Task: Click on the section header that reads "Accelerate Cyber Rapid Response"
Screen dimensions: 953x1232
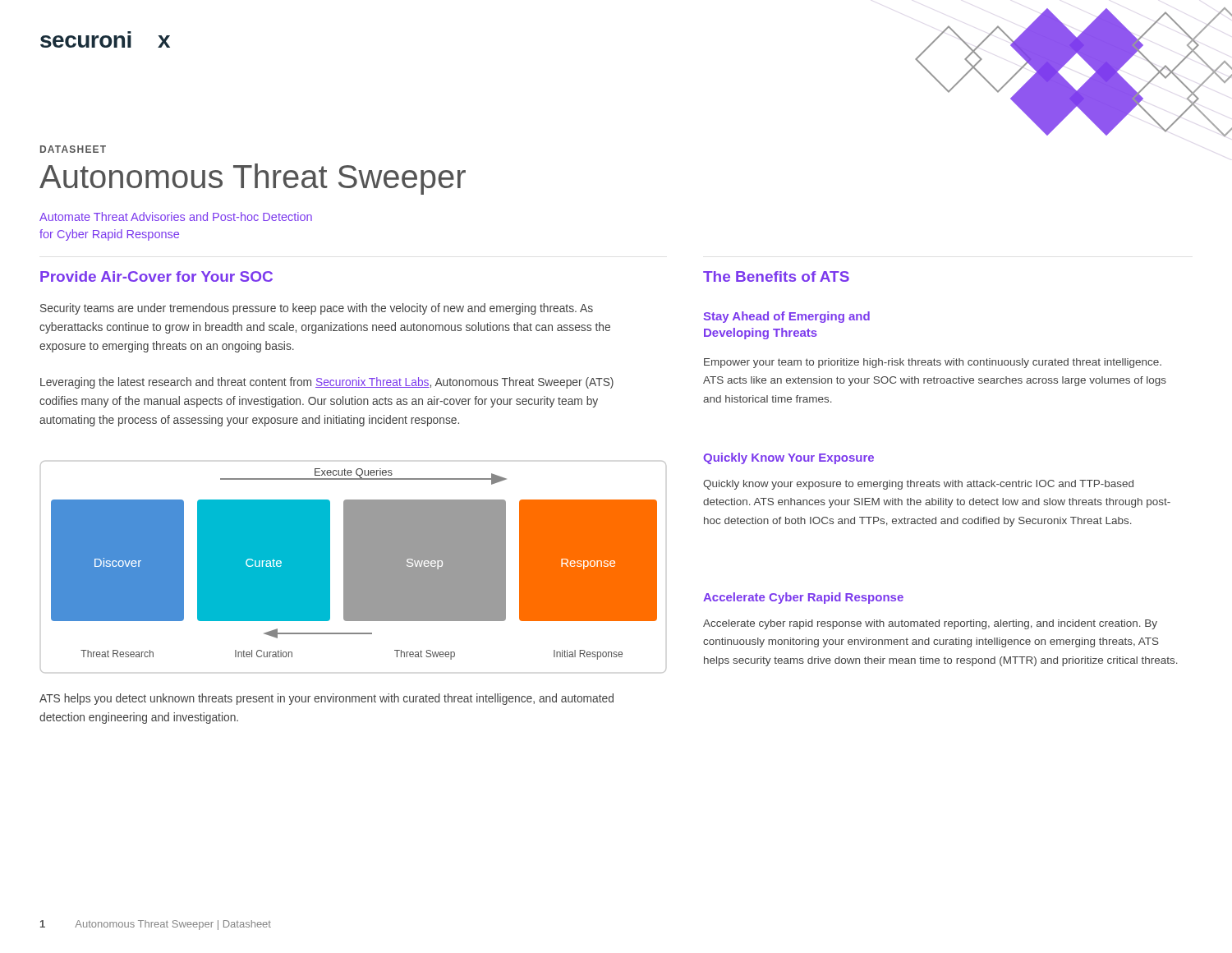Action: click(x=803, y=597)
